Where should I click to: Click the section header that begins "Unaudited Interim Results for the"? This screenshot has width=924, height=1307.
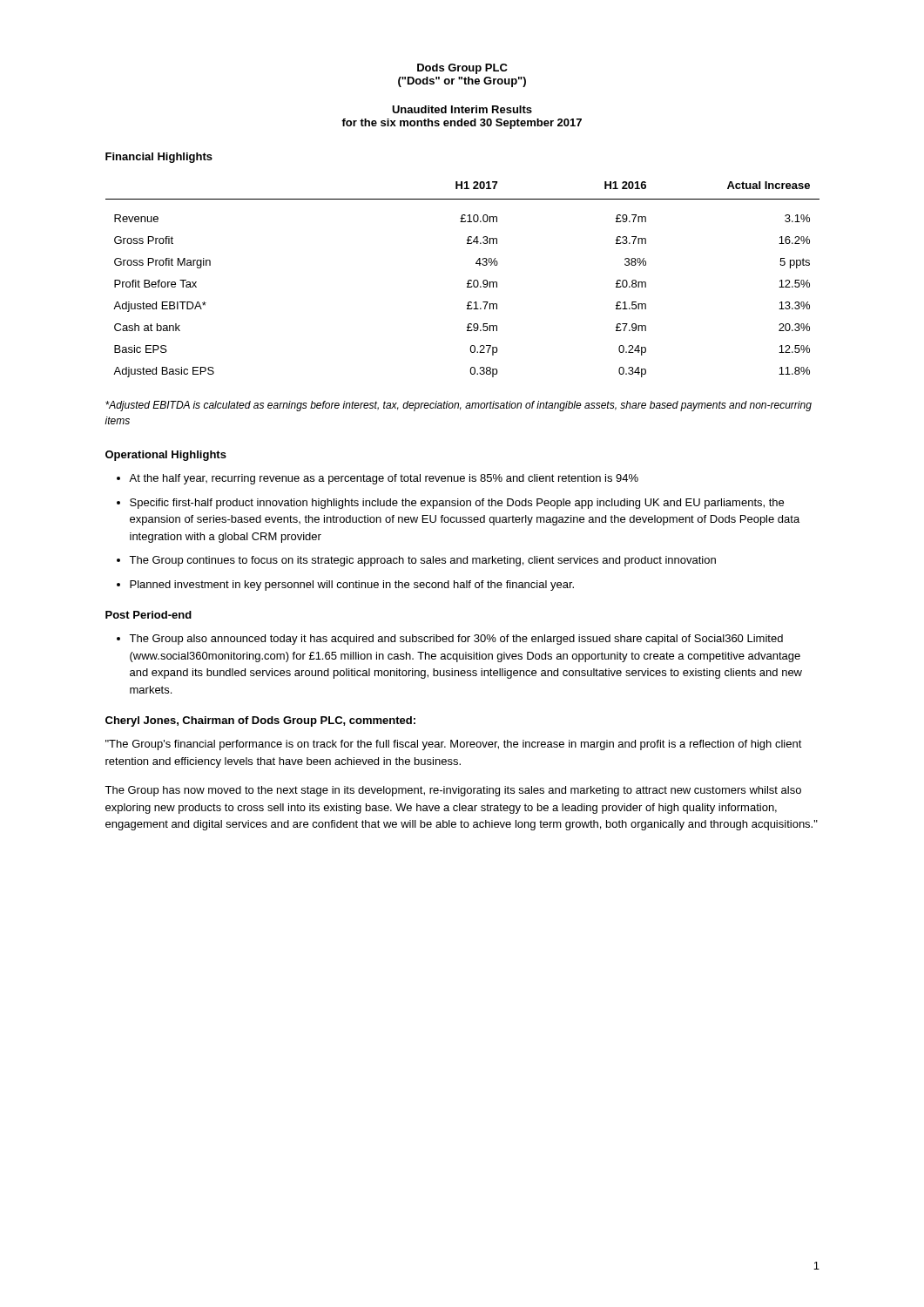[x=462, y=116]
